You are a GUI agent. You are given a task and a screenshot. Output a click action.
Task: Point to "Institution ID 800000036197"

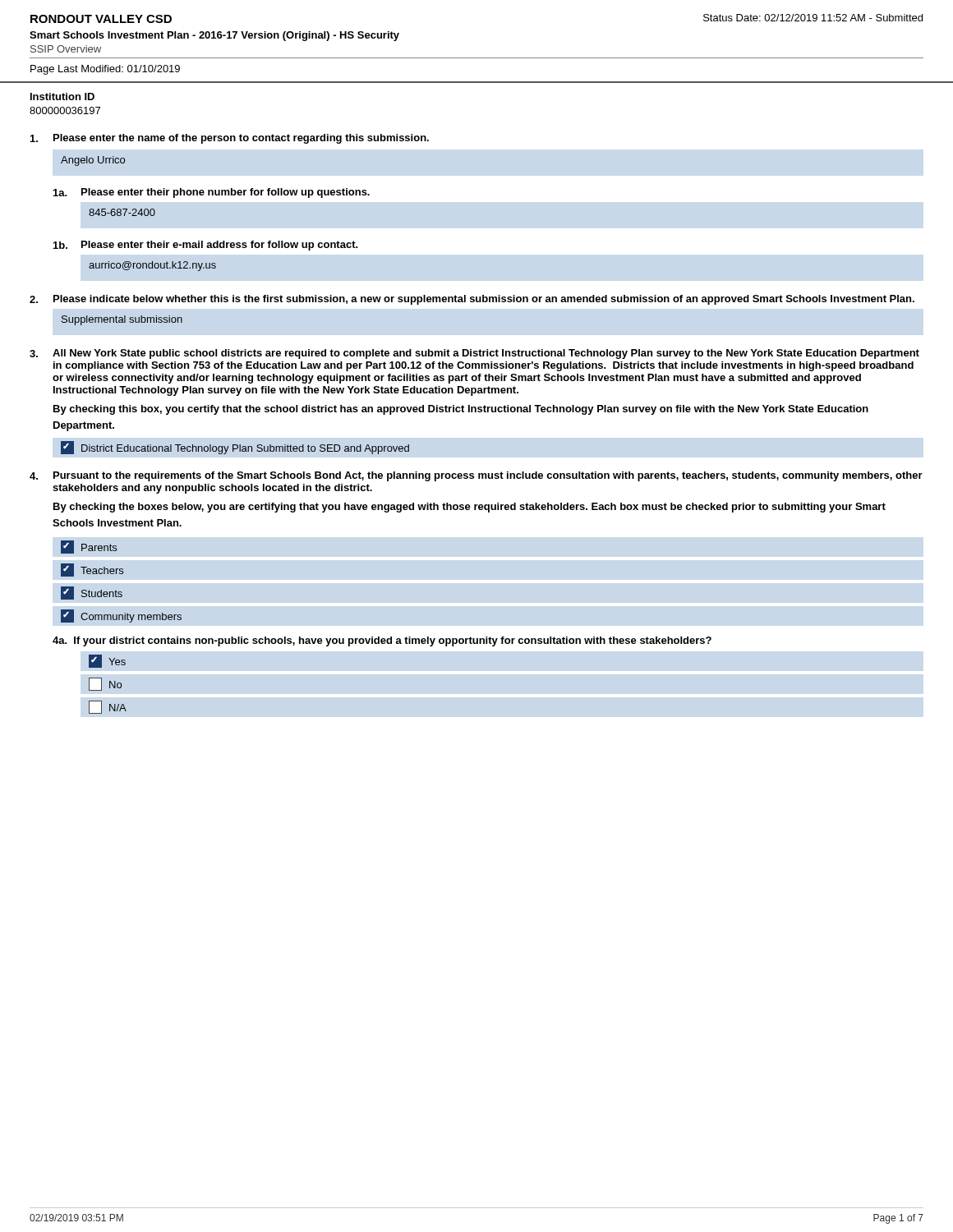click(62, 97)
